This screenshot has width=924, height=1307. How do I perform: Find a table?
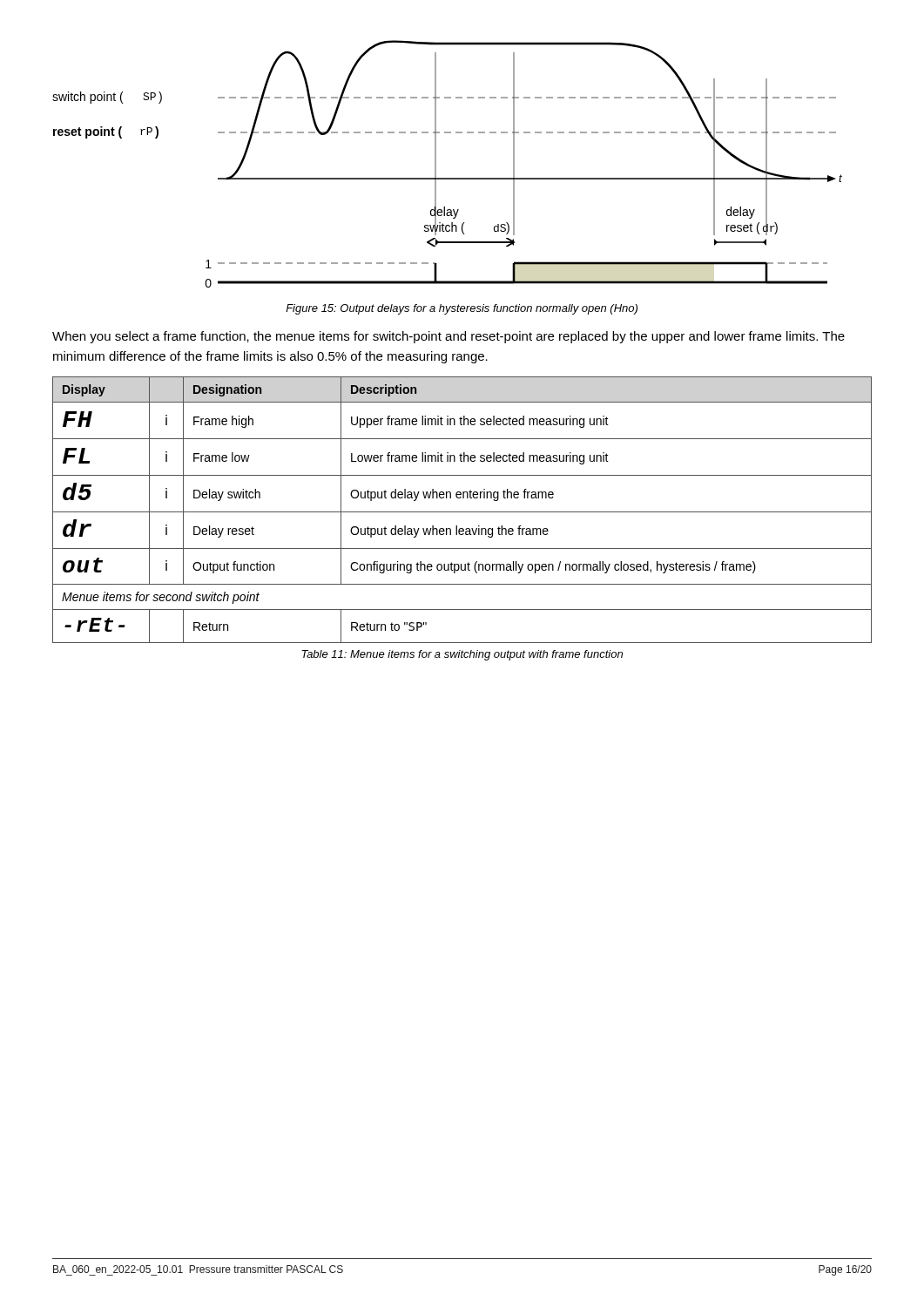point(462,510)
